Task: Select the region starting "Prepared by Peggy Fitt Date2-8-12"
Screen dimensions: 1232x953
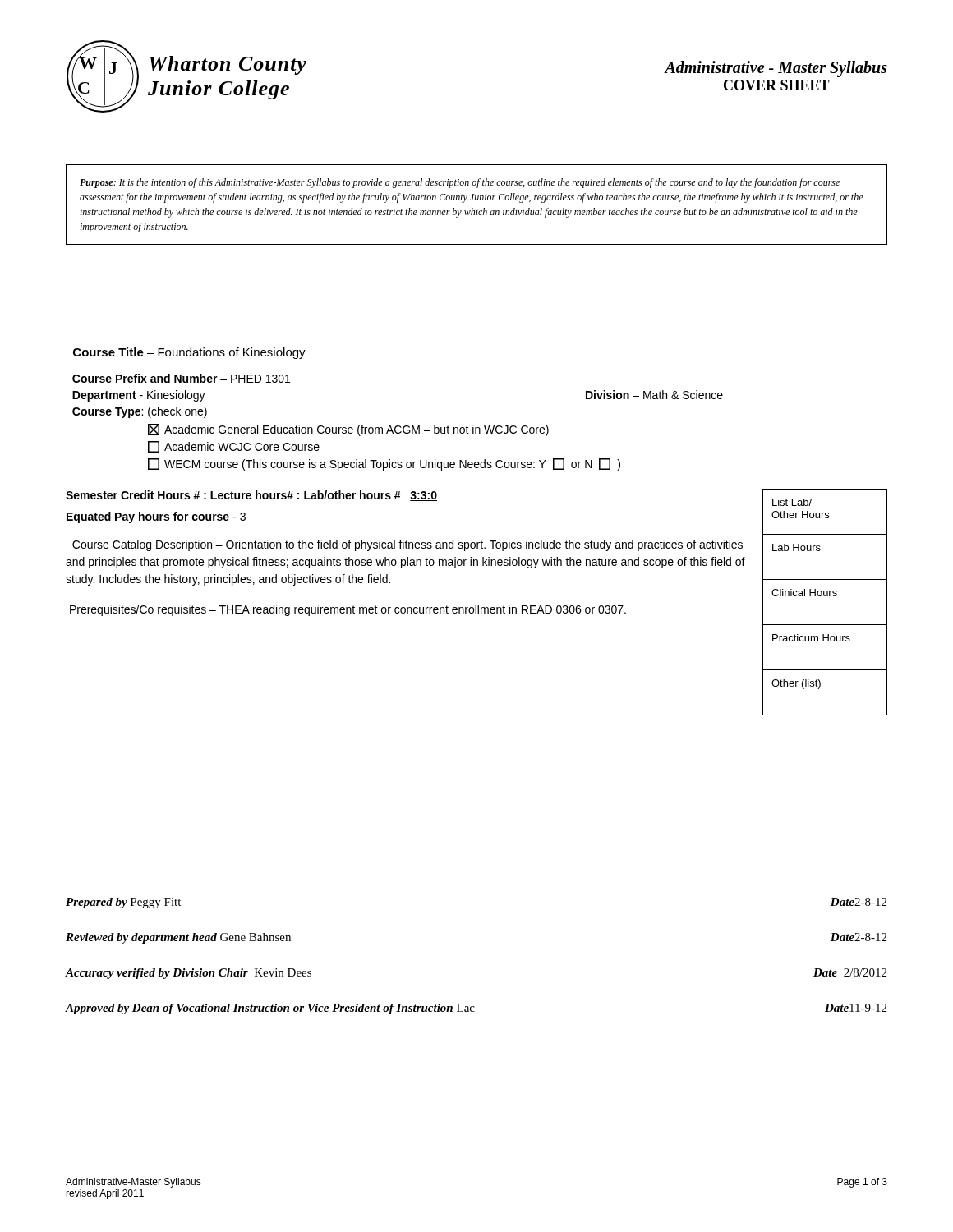Action: [121, 903]
